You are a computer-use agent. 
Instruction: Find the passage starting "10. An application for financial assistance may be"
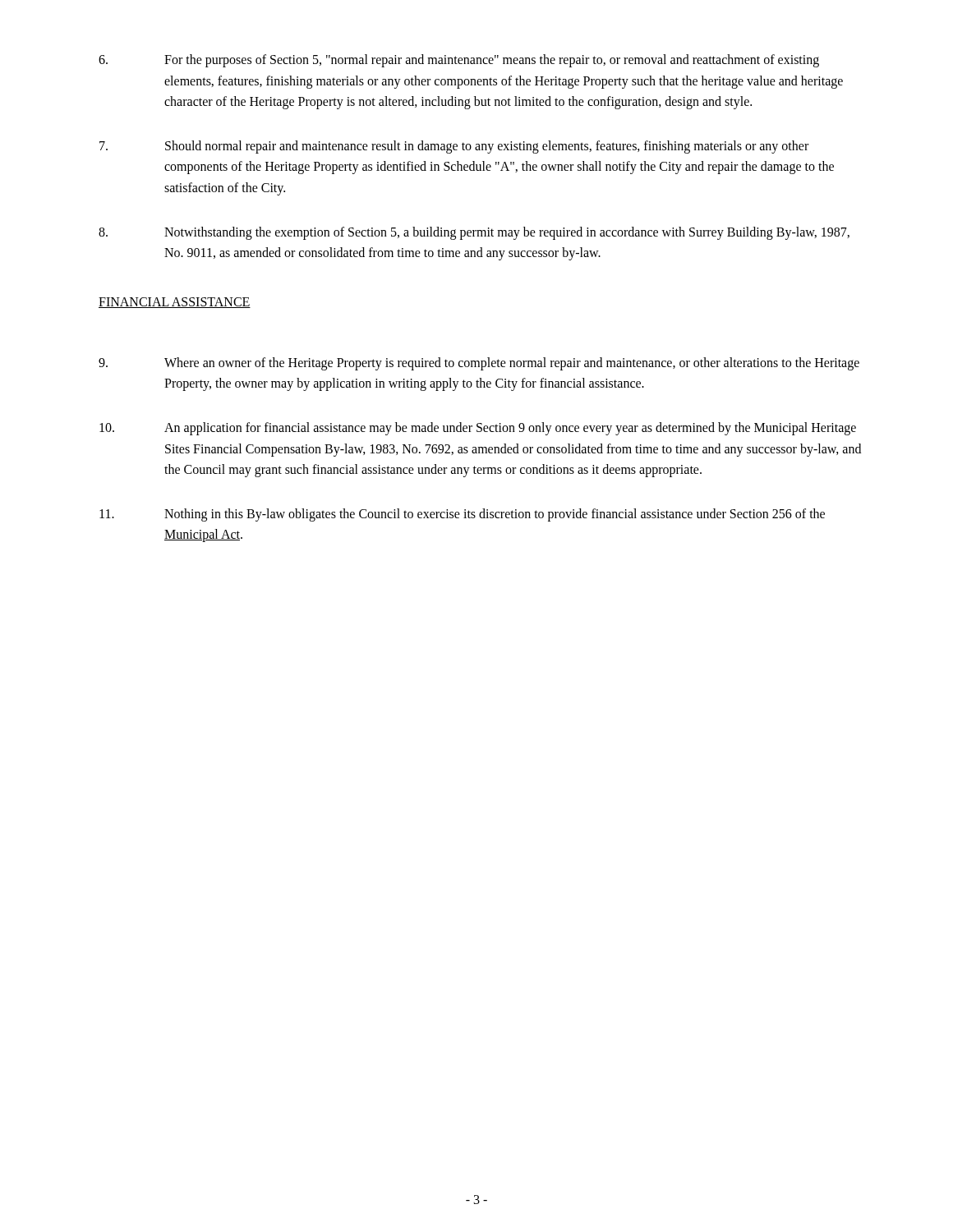click(x=485, y=449)
